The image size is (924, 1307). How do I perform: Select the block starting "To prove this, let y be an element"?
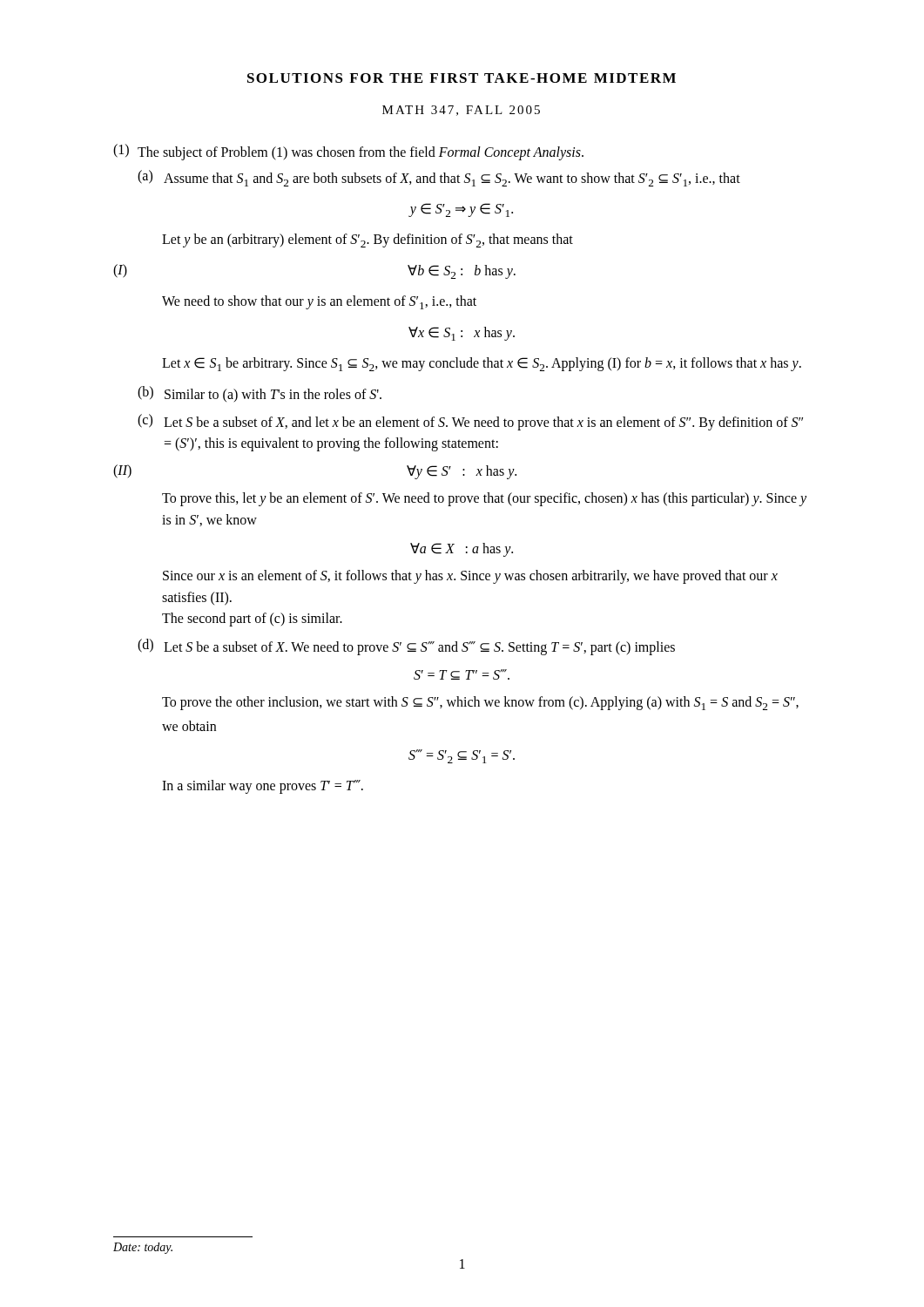tap(484, 509)
